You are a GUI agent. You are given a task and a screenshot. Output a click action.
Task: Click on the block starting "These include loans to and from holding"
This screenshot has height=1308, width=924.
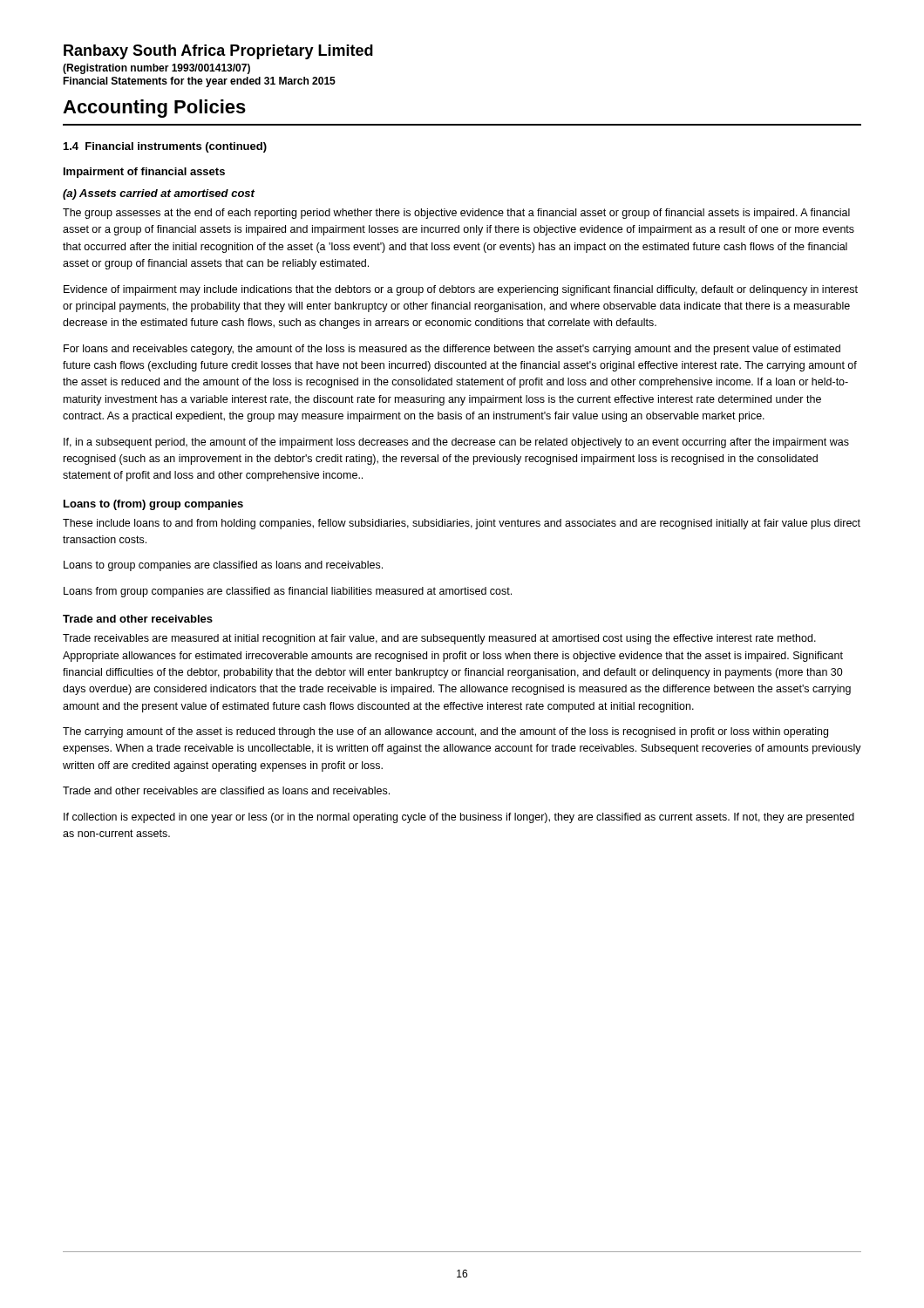[x=462, y=531]
